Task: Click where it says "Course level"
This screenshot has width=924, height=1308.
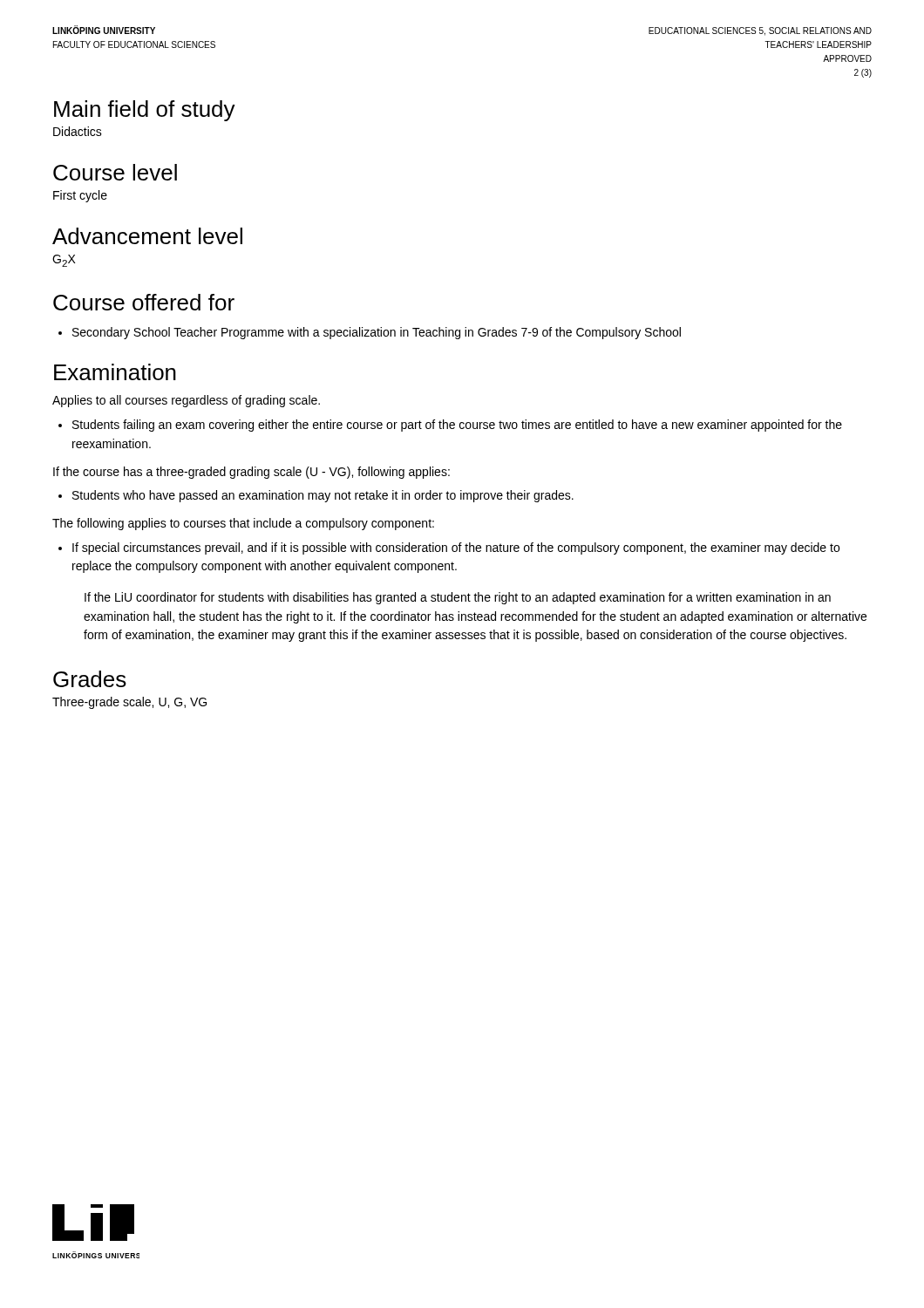Action: coord(115,173)
